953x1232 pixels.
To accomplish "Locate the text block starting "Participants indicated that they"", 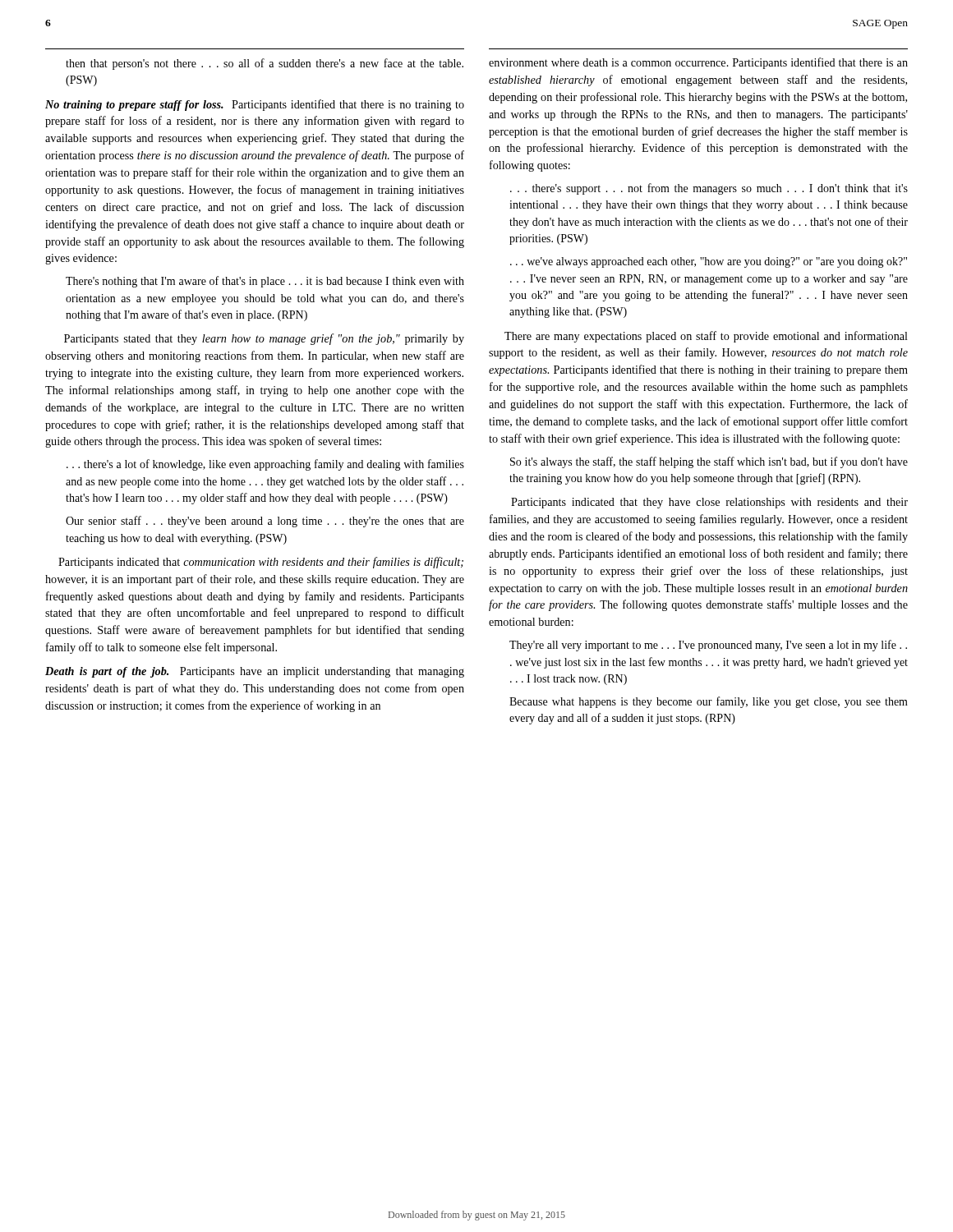I will click(x=698, y=562).
